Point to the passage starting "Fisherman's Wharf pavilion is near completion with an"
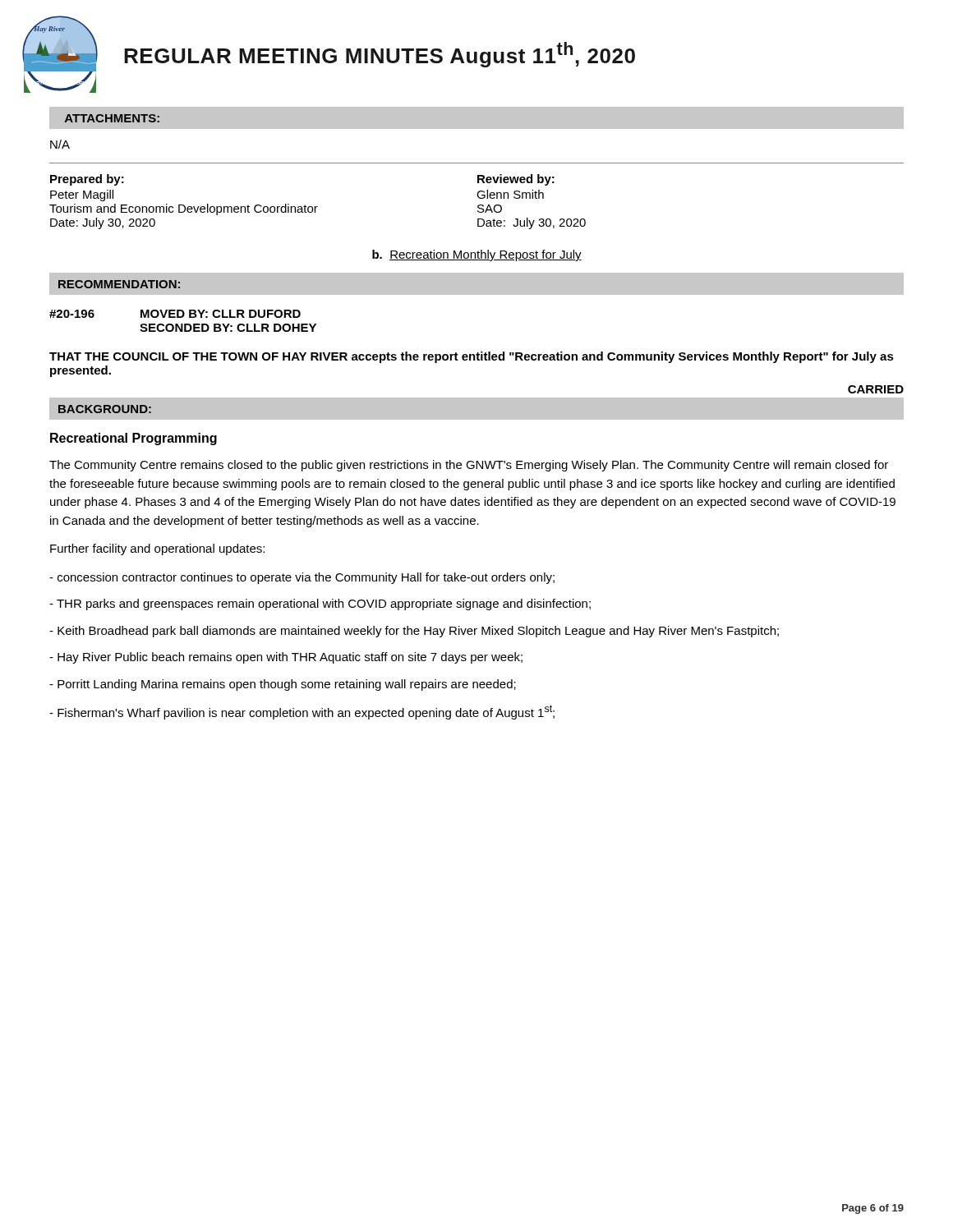The image size is (953, 1232). 302,711
